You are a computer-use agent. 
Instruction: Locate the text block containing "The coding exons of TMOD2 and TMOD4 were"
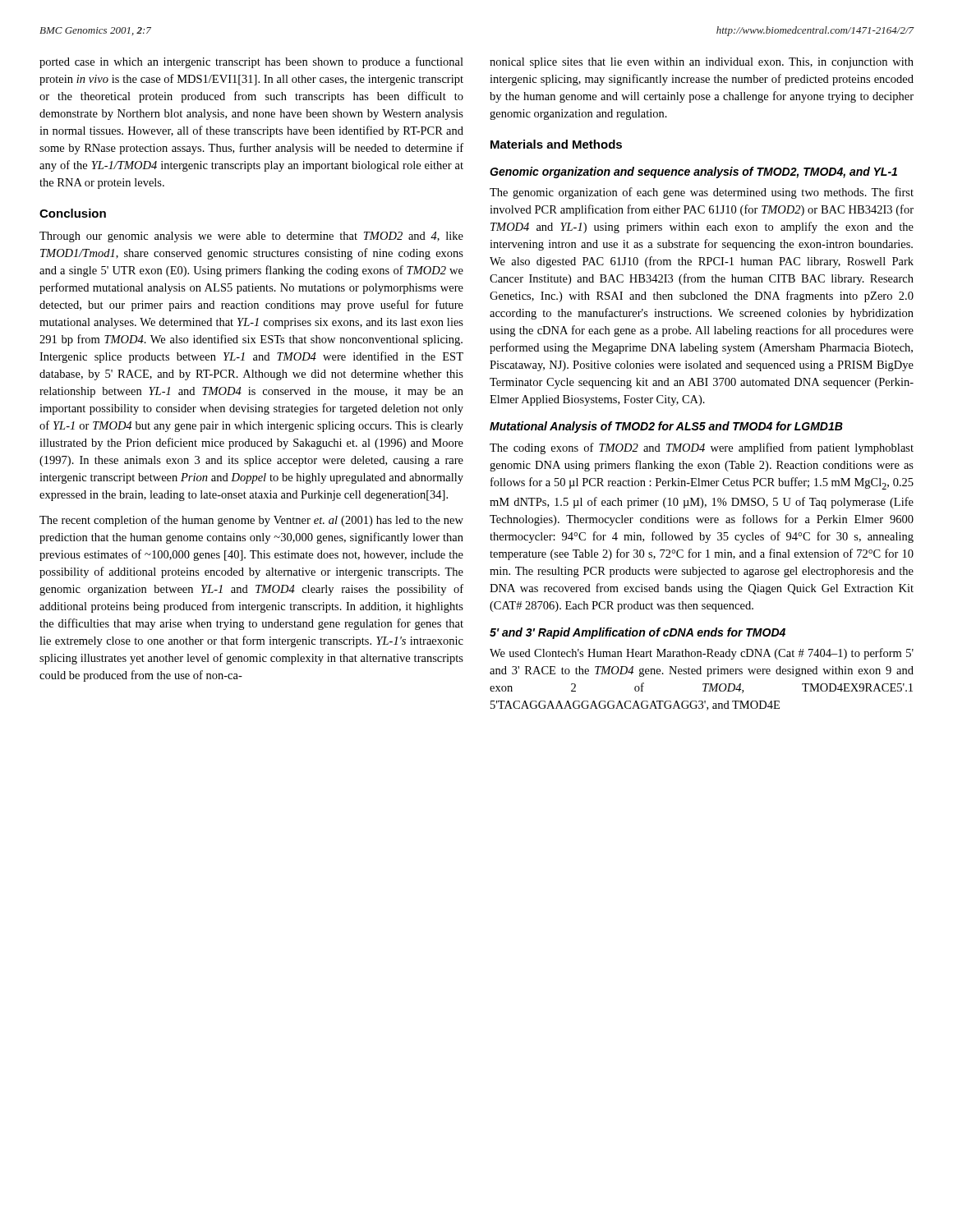click(x=702, y=527)
